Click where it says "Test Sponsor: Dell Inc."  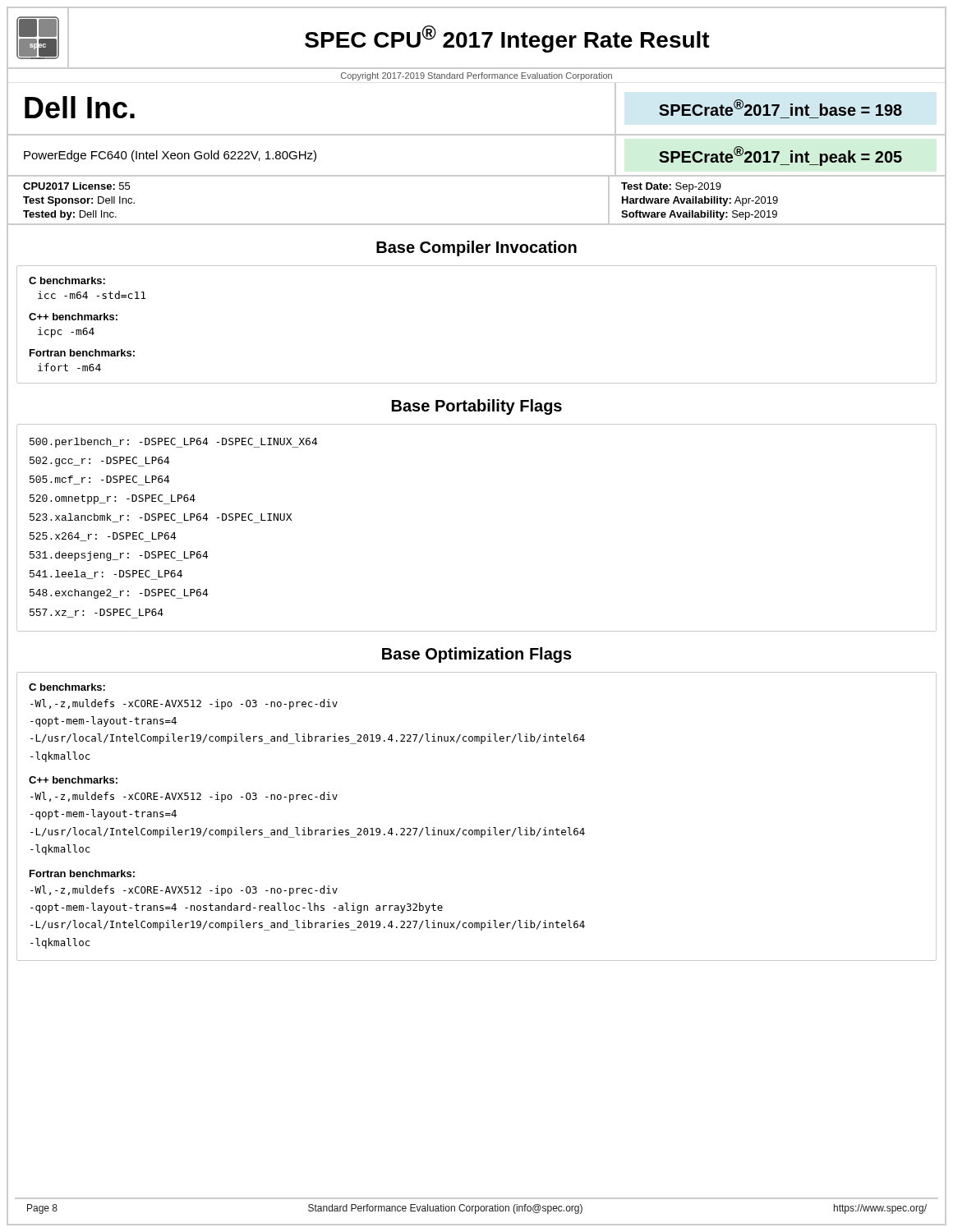(79, 200)
